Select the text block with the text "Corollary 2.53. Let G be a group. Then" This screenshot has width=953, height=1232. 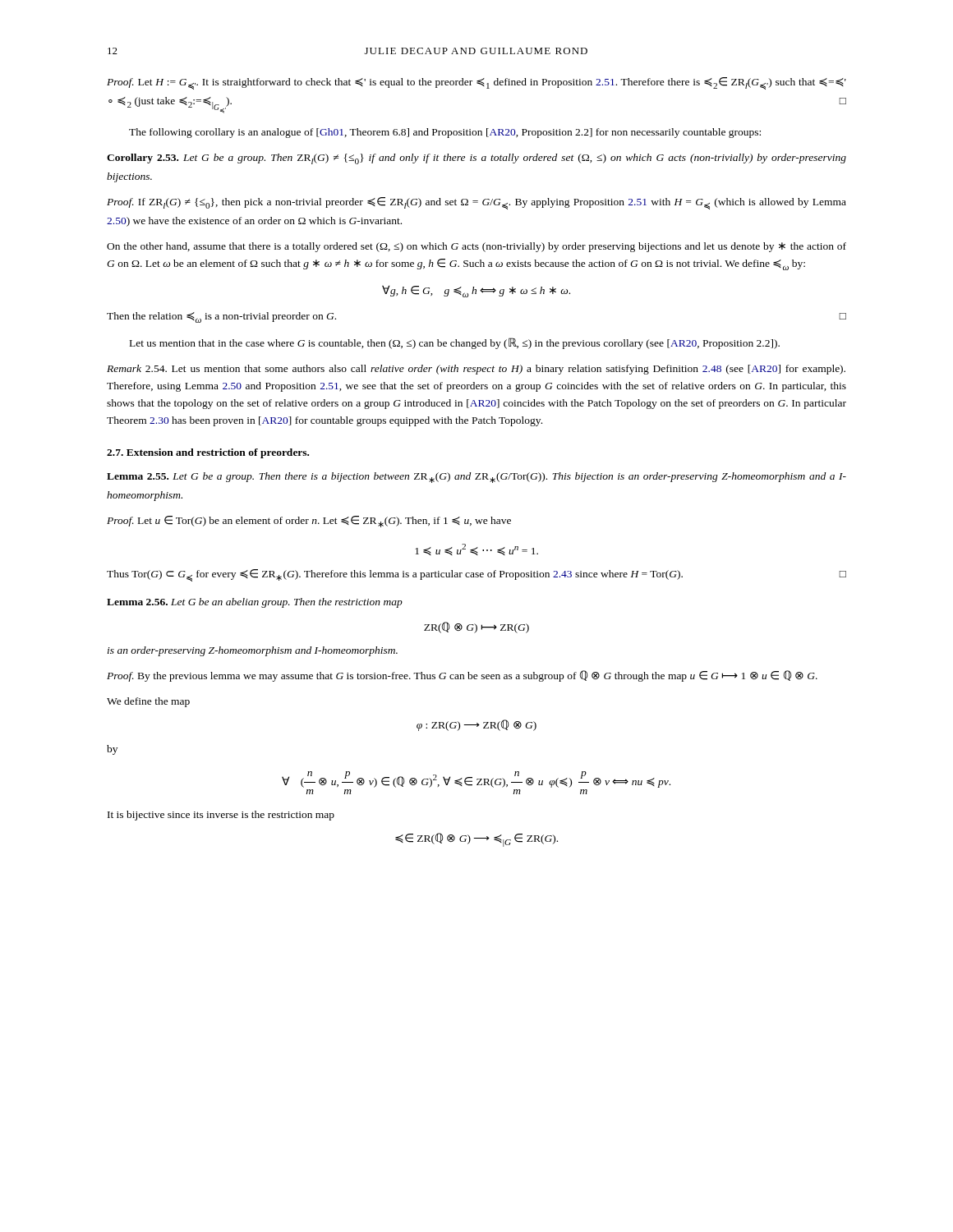[476, 167]
